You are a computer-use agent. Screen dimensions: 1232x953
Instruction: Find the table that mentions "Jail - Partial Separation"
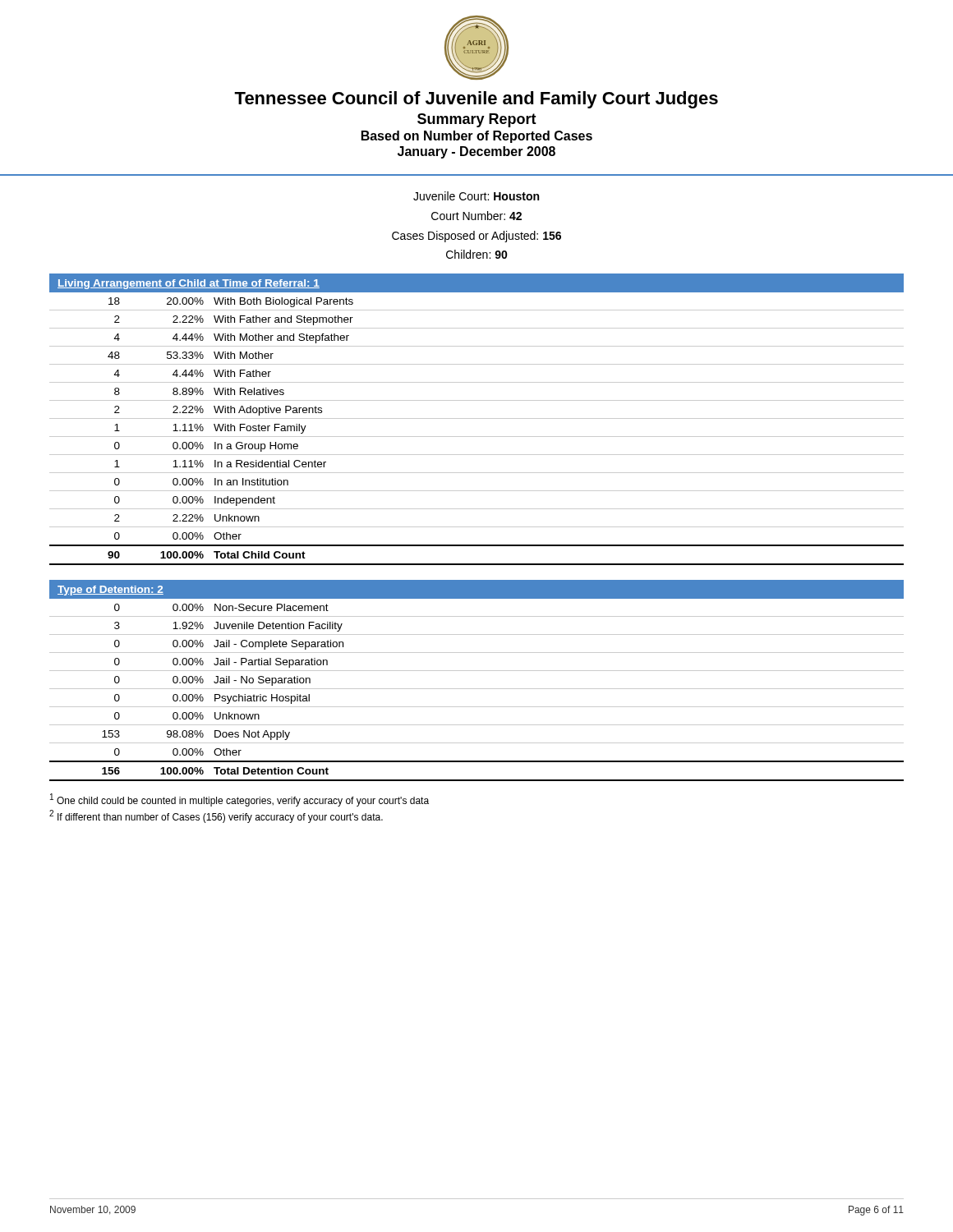(476, 690)
